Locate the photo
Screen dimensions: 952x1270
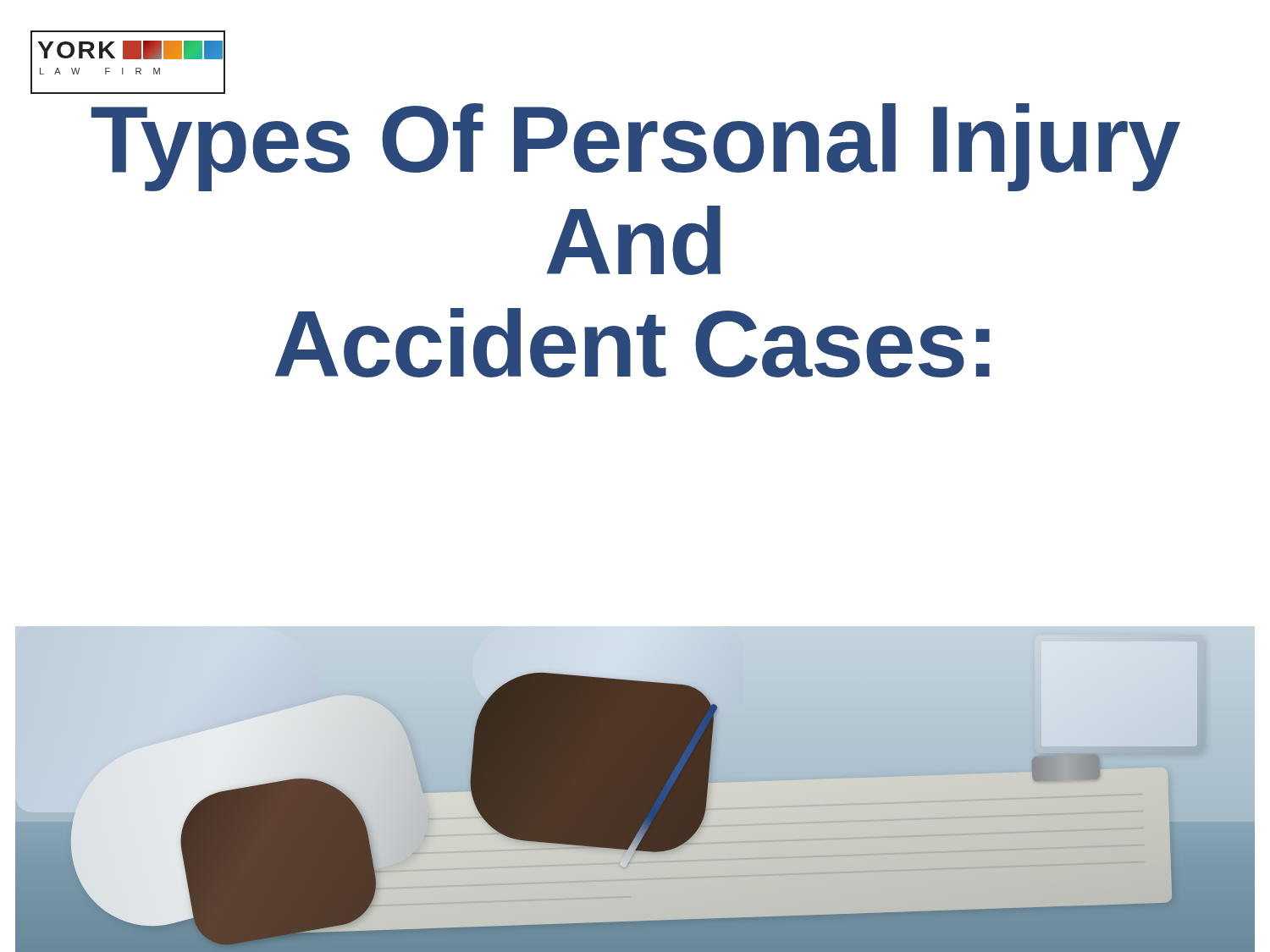click(635, 789)
